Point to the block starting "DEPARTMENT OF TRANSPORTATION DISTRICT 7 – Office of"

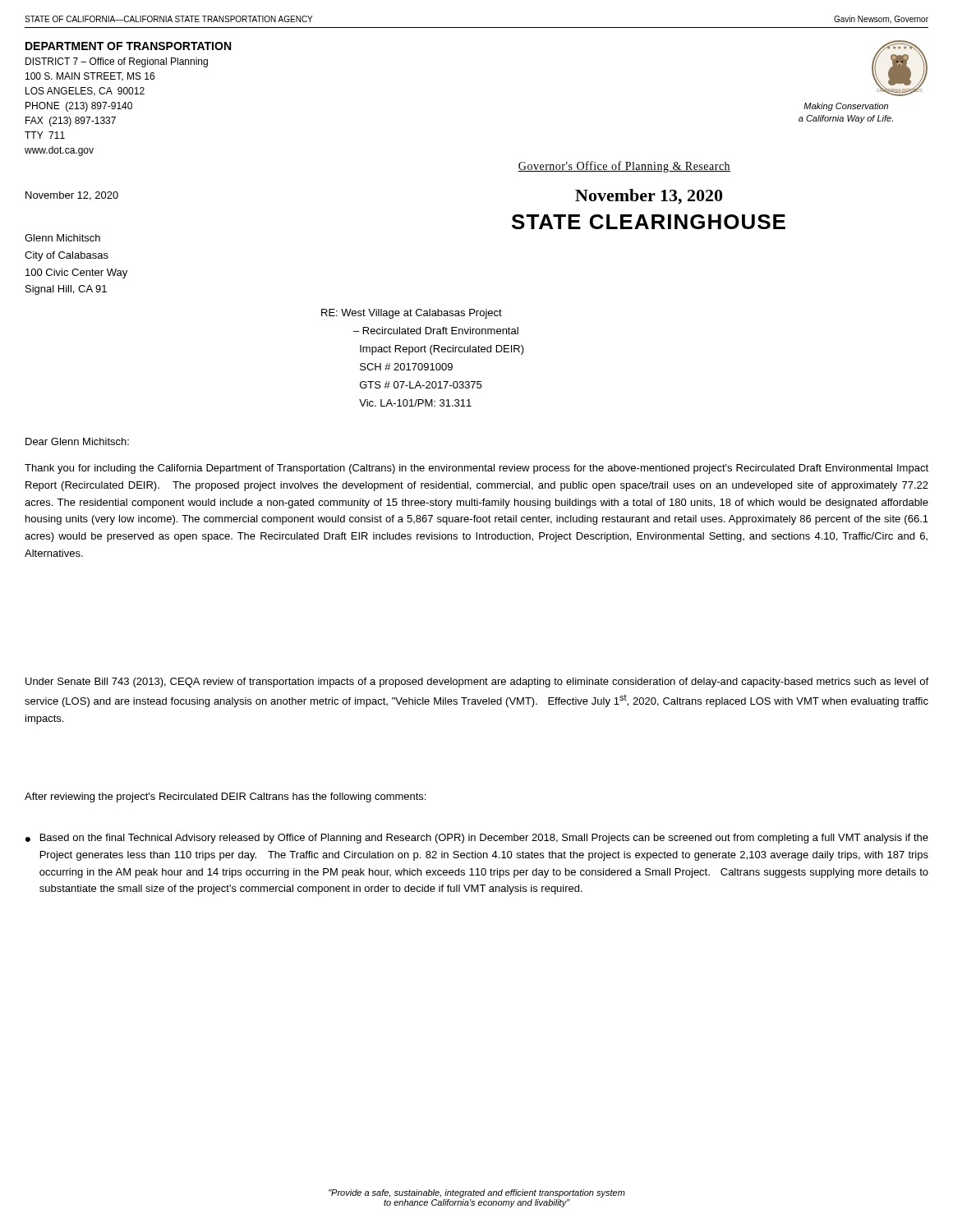click(128, 46)
